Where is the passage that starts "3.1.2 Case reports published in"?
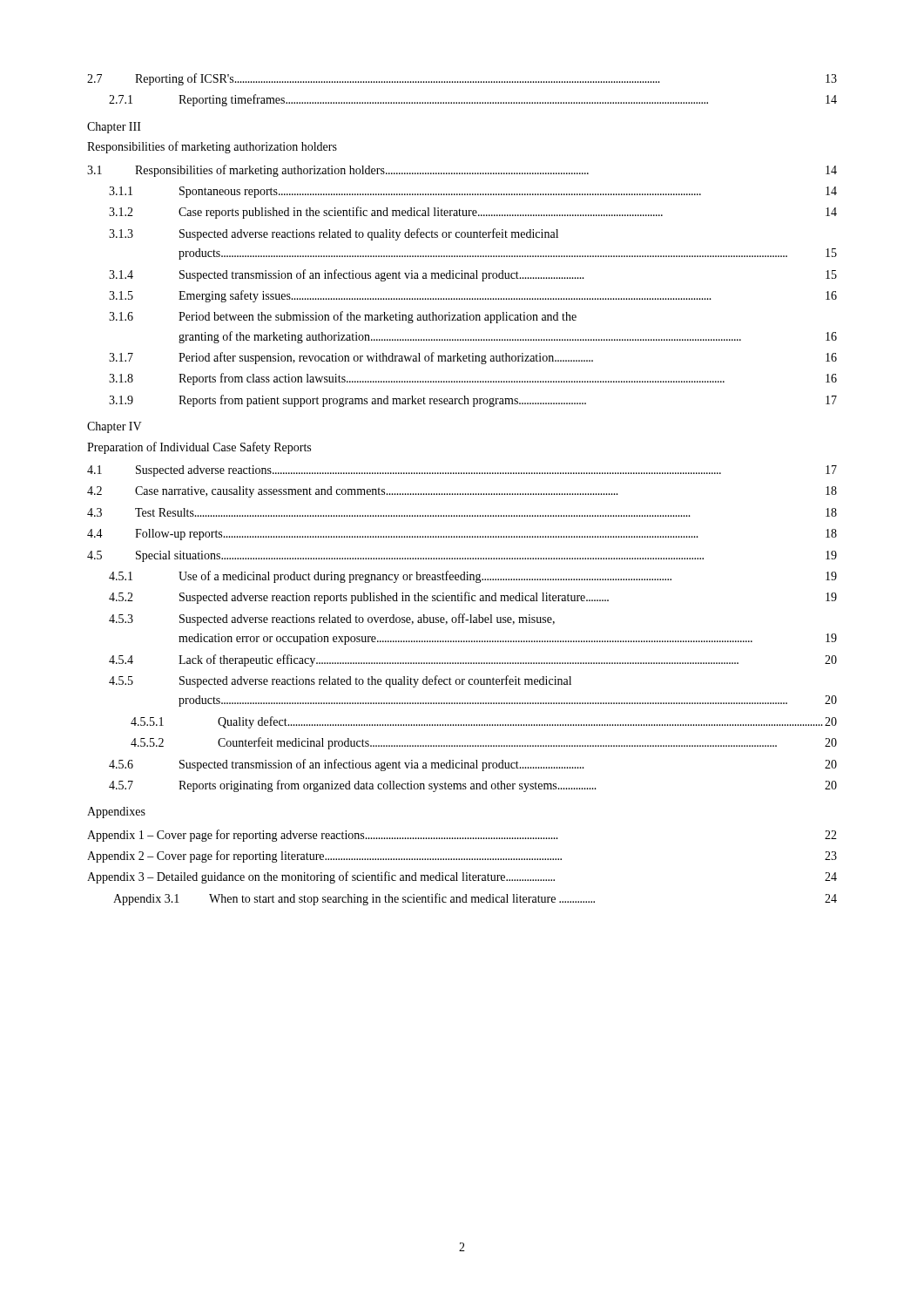Image resolution: width=924 pixels, height=1307 pixels. [x=462, y=213]
